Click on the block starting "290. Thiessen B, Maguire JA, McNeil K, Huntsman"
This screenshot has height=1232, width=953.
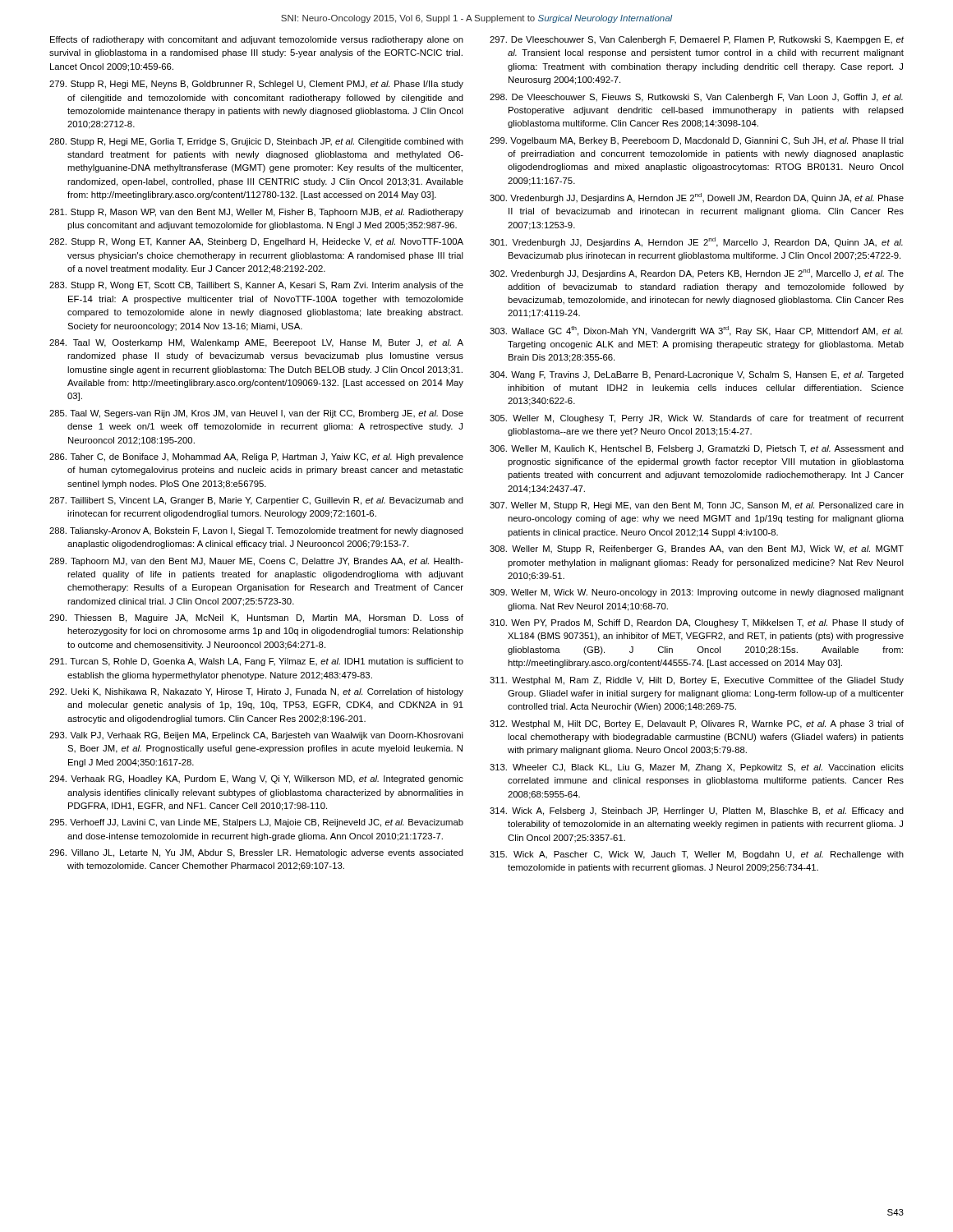pyautogui.click(x=256, y=631)
